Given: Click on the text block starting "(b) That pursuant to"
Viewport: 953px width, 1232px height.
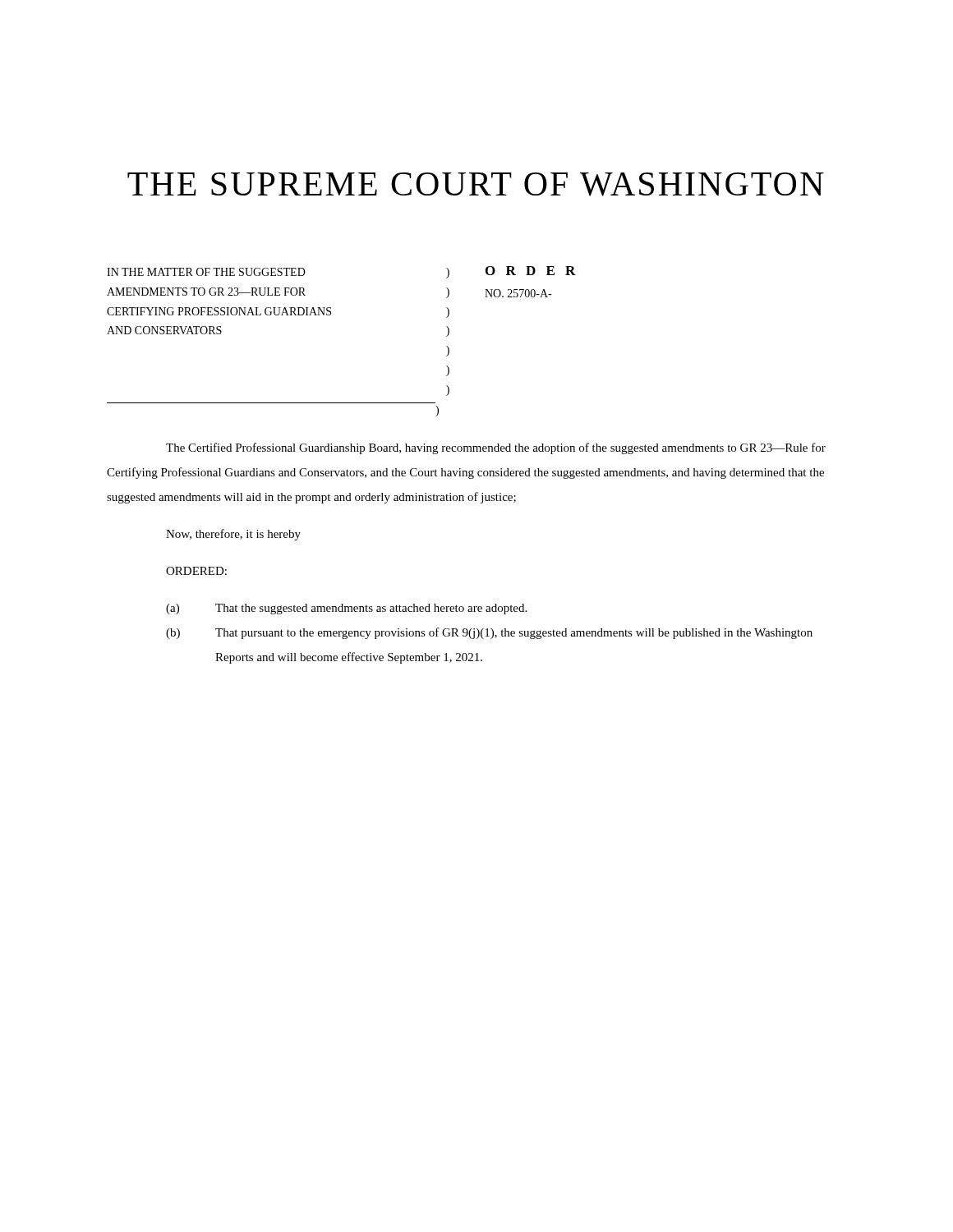Looking at the screenshot, I should point(506,645).
